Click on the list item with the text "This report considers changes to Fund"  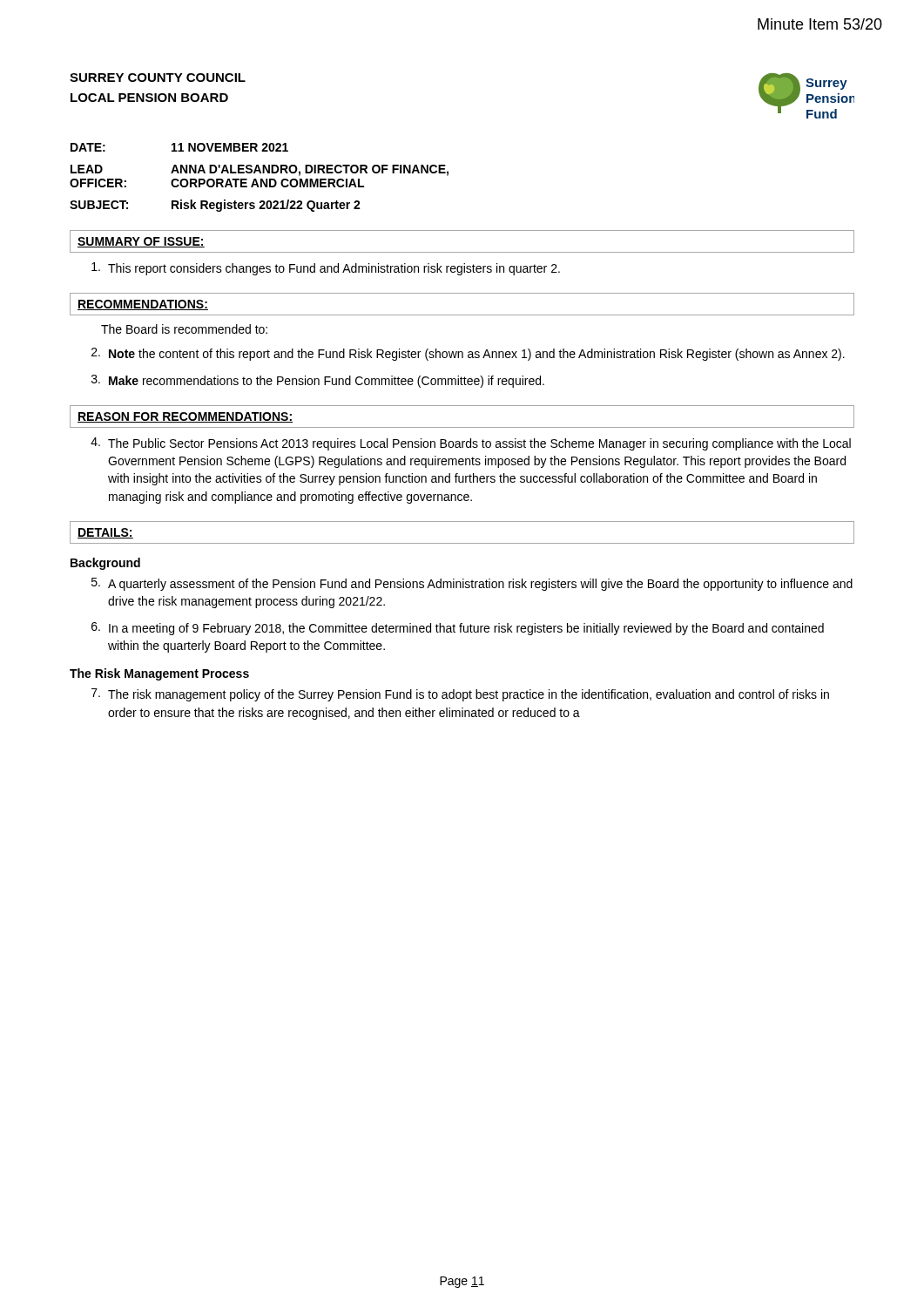click(x=462, y=269)
